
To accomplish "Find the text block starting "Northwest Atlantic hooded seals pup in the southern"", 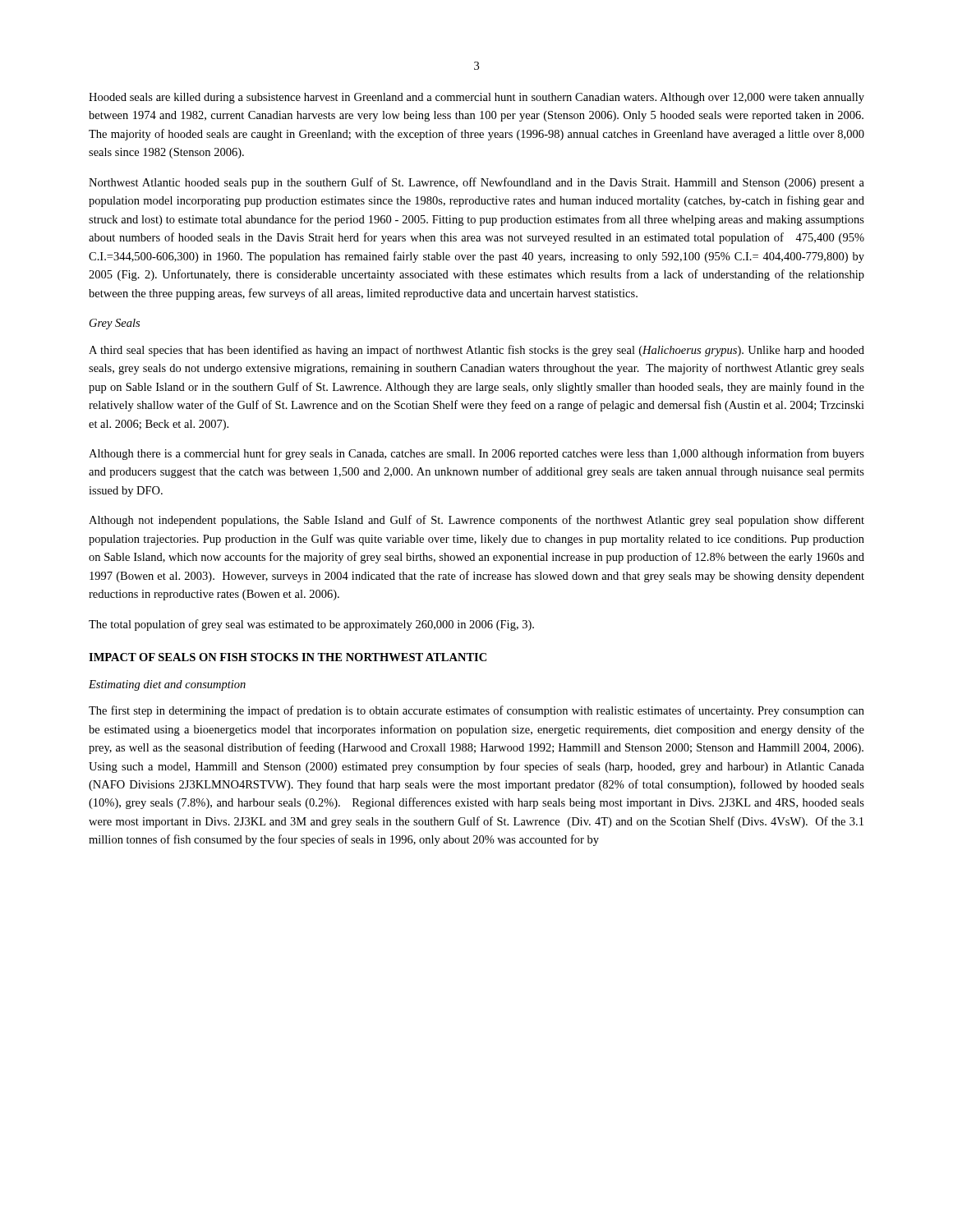I will tap(476, 238).
